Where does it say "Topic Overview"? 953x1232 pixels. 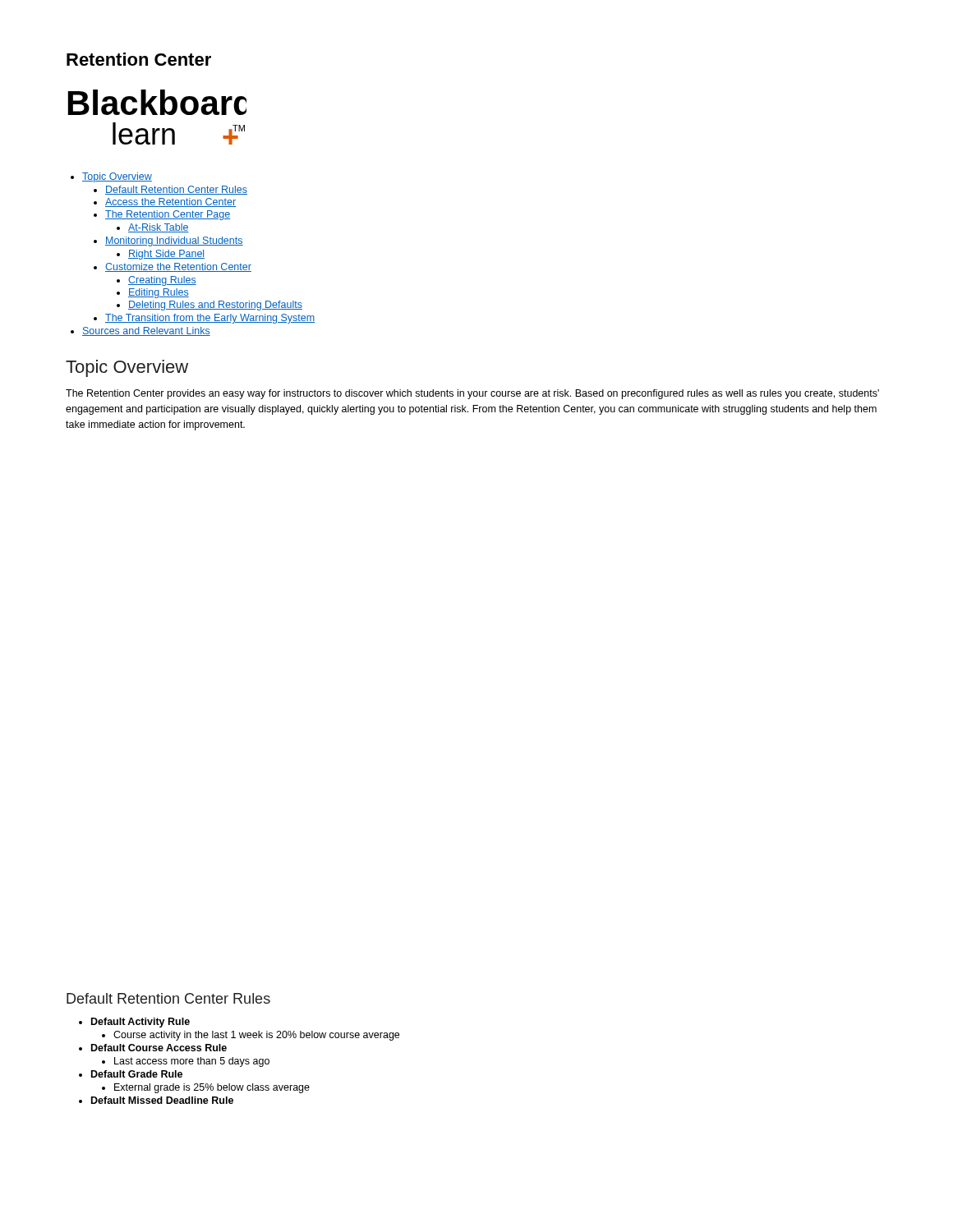(127, 367)
